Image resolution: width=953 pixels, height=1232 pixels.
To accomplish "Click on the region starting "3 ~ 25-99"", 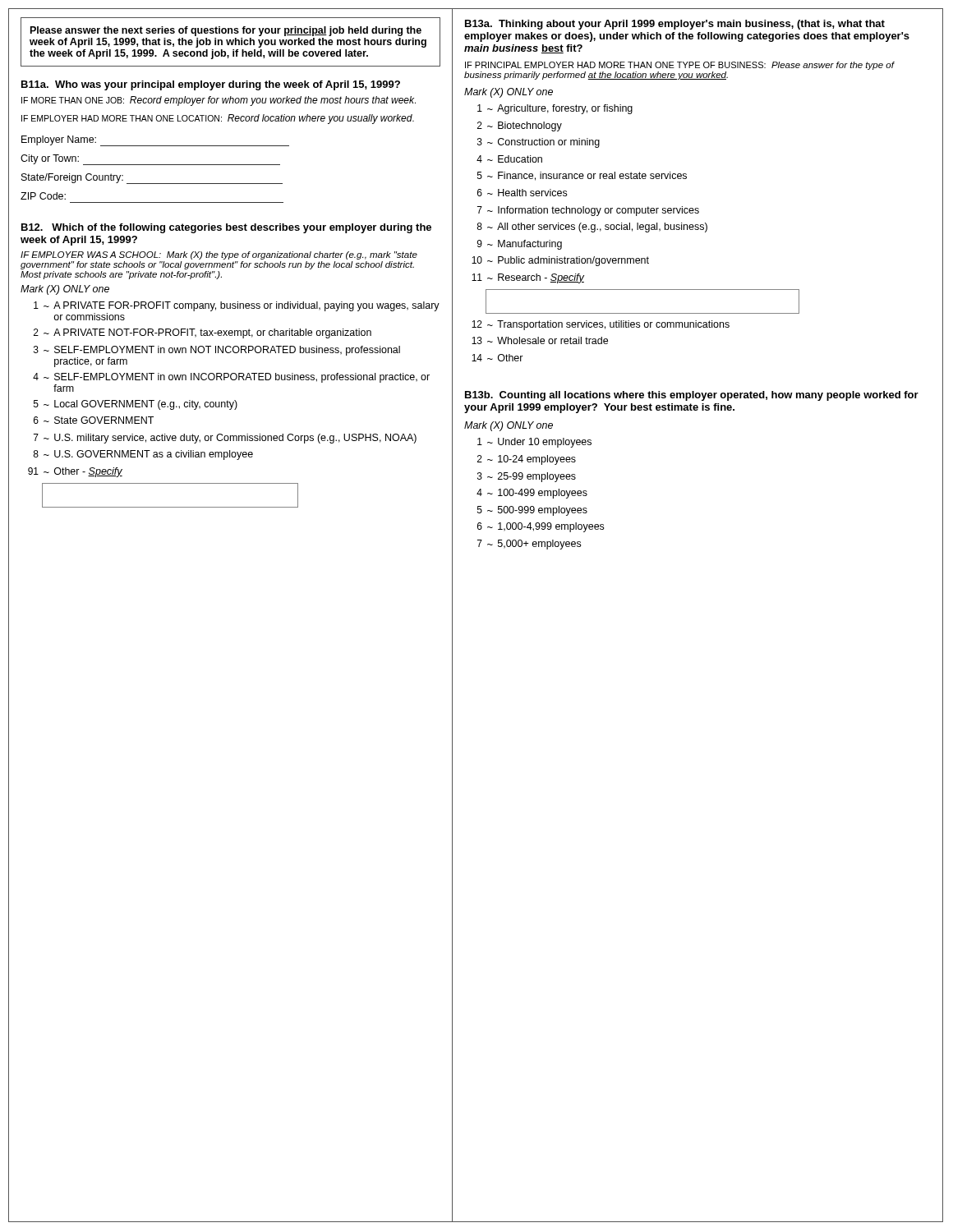I will (527, 477).
